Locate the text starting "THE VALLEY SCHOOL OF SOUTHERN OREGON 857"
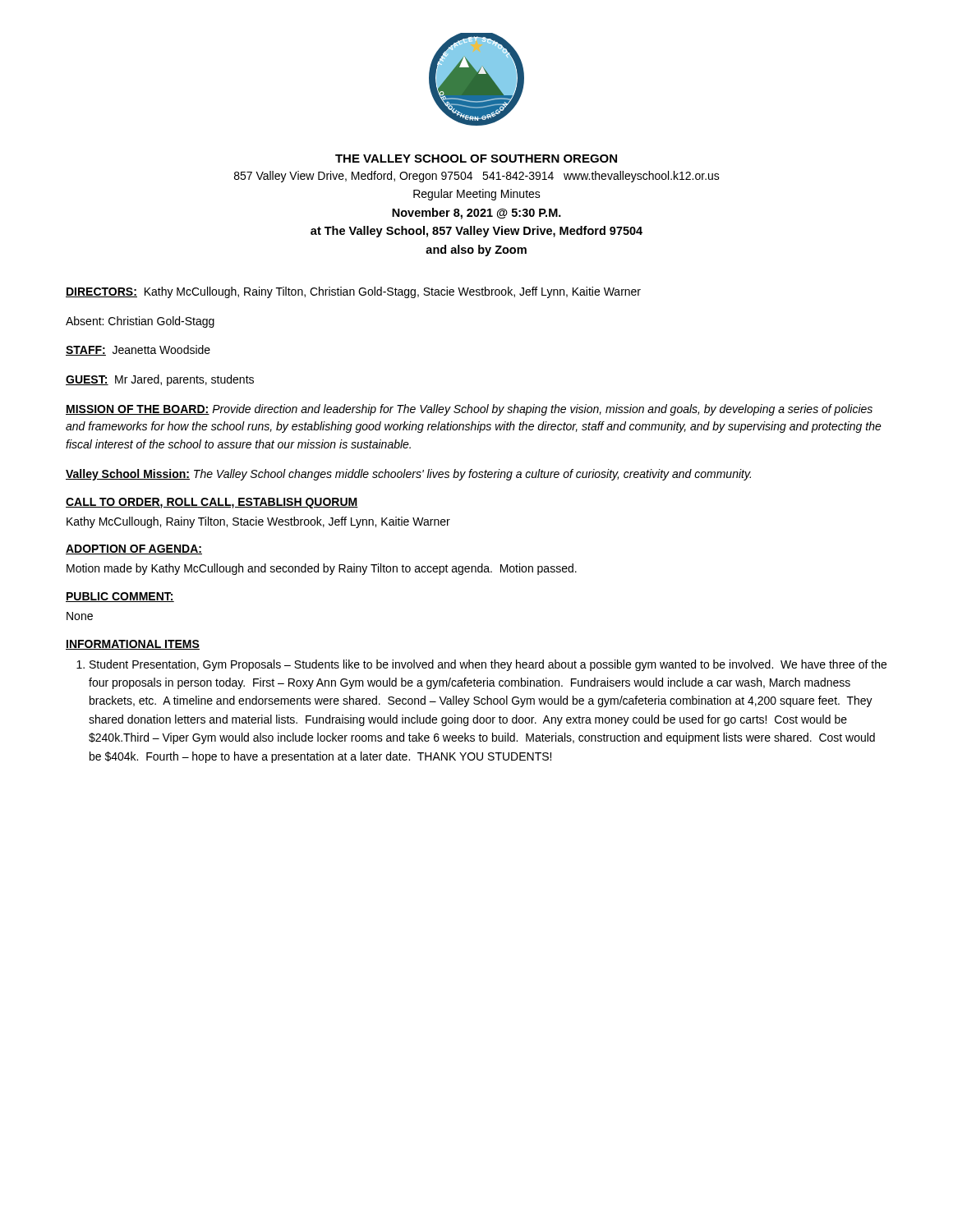This screenshot has width=953, height=1232. pos(476,204)
